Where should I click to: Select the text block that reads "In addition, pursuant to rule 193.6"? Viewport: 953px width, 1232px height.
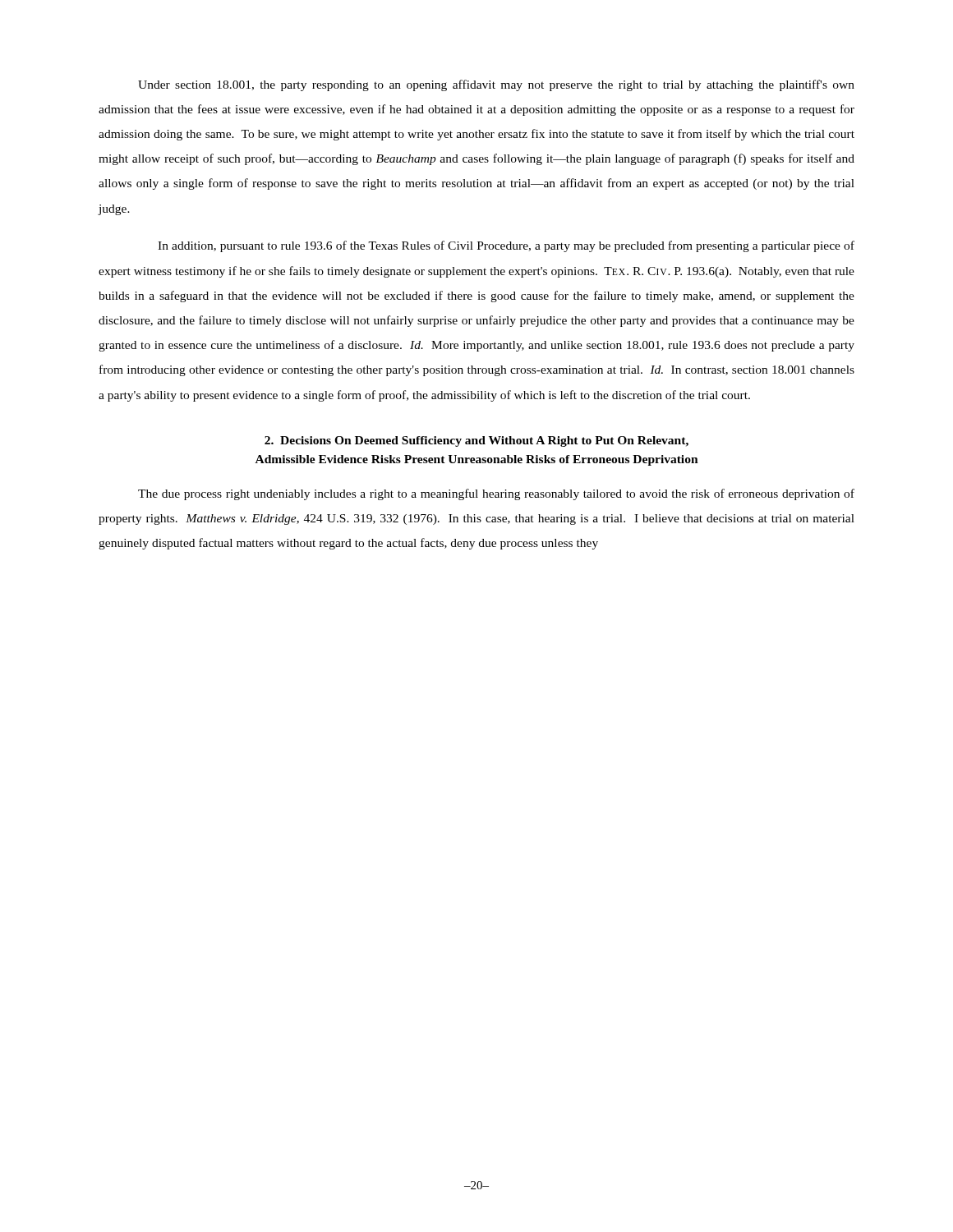476,320
